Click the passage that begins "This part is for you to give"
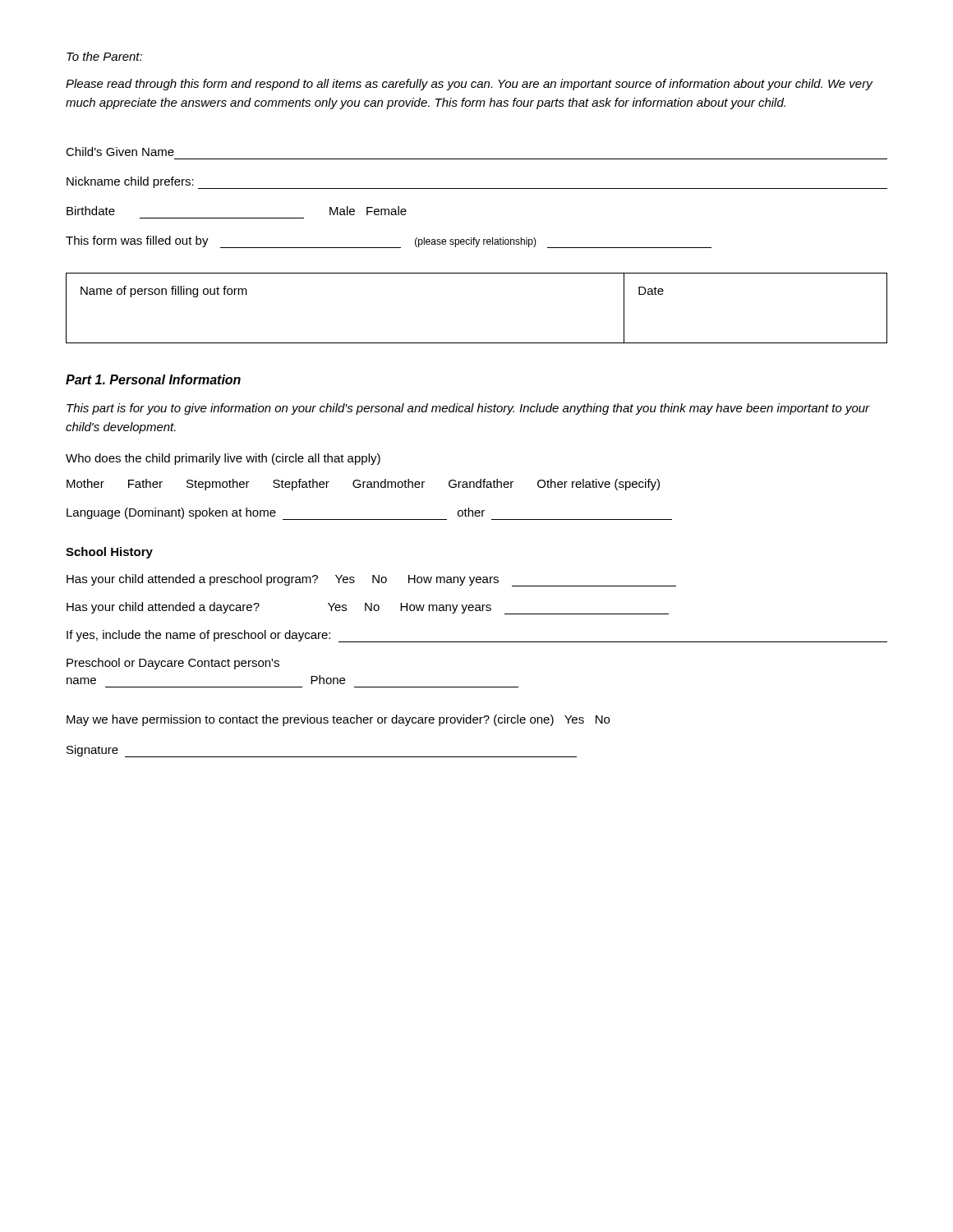The height and width of the screenshot is (1232, 953). click(468, 417)
